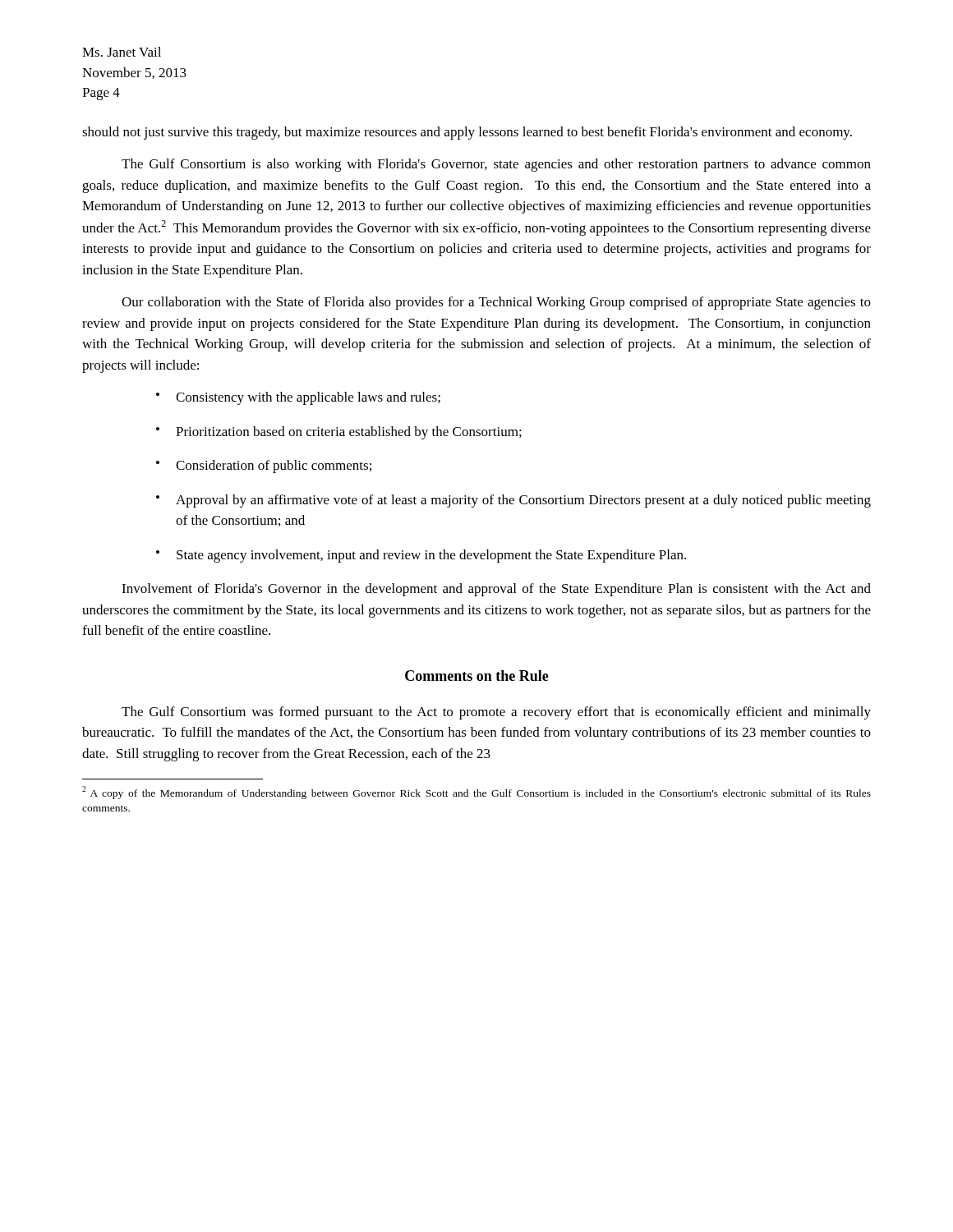This screenshot has width=953, height=1232.
Task: Locate the list item containing "• Consideration of public comments;"
Action: [264, 467]
